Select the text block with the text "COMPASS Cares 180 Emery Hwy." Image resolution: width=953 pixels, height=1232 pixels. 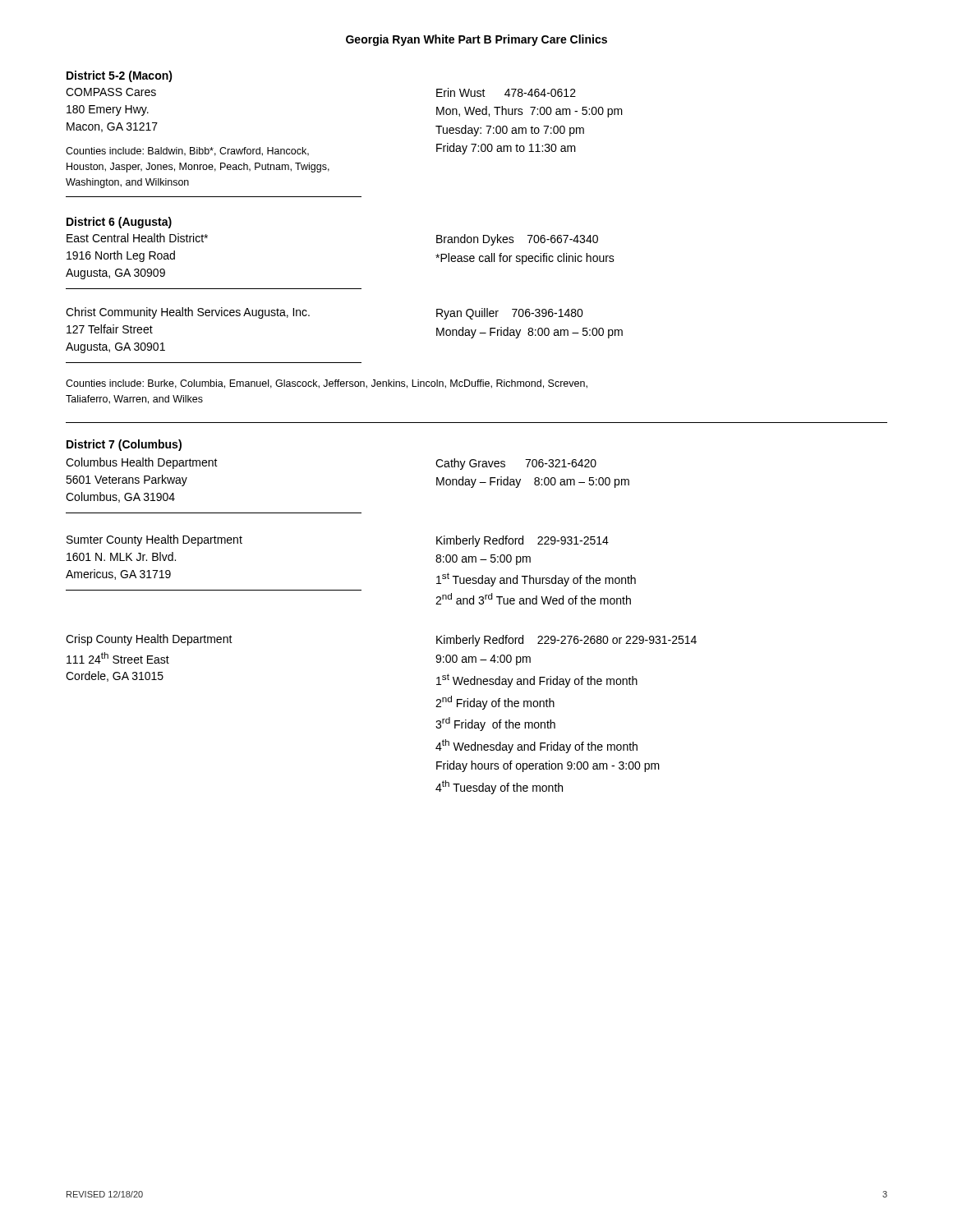coord(112,109)
